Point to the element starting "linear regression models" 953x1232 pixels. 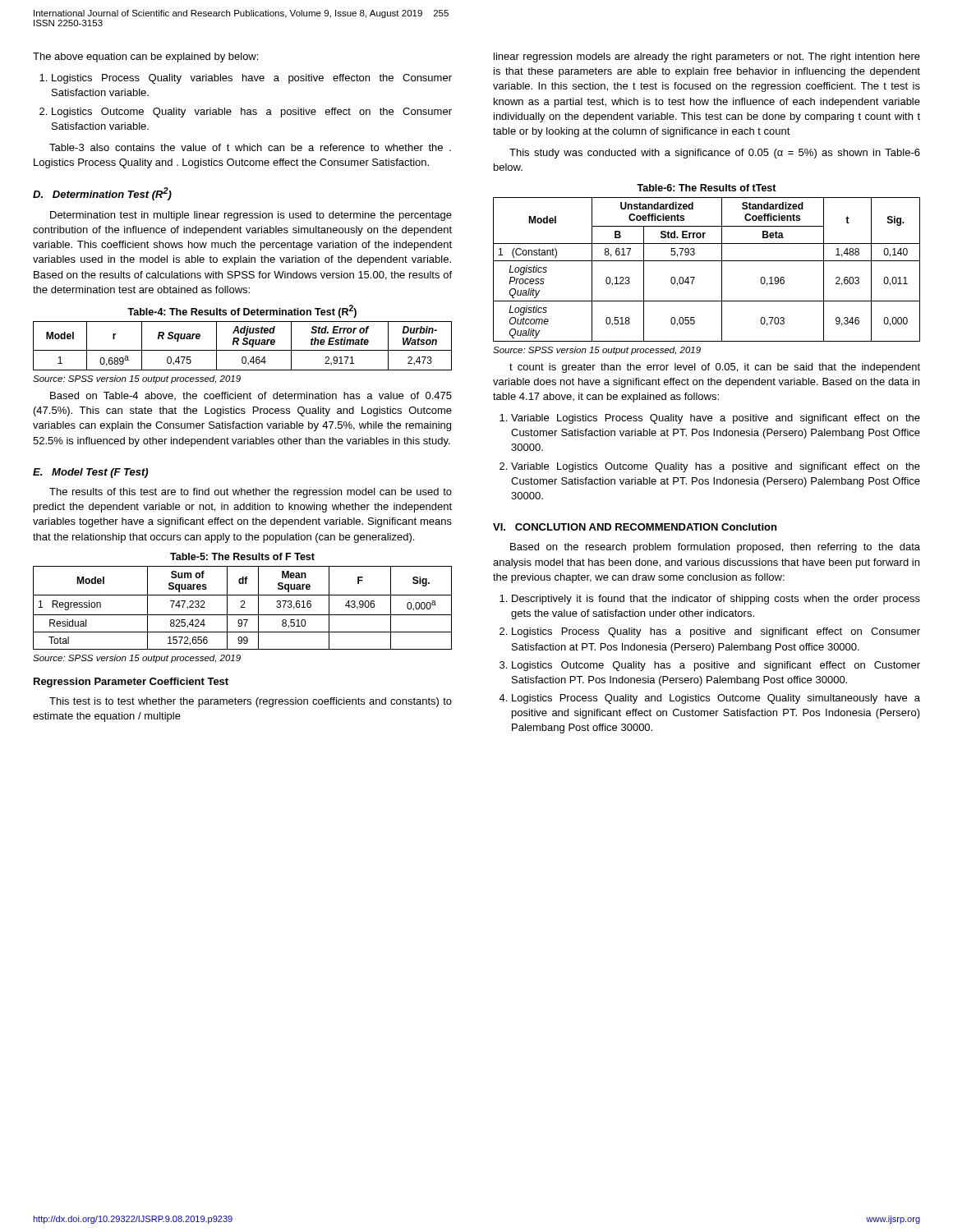point(707,94)
